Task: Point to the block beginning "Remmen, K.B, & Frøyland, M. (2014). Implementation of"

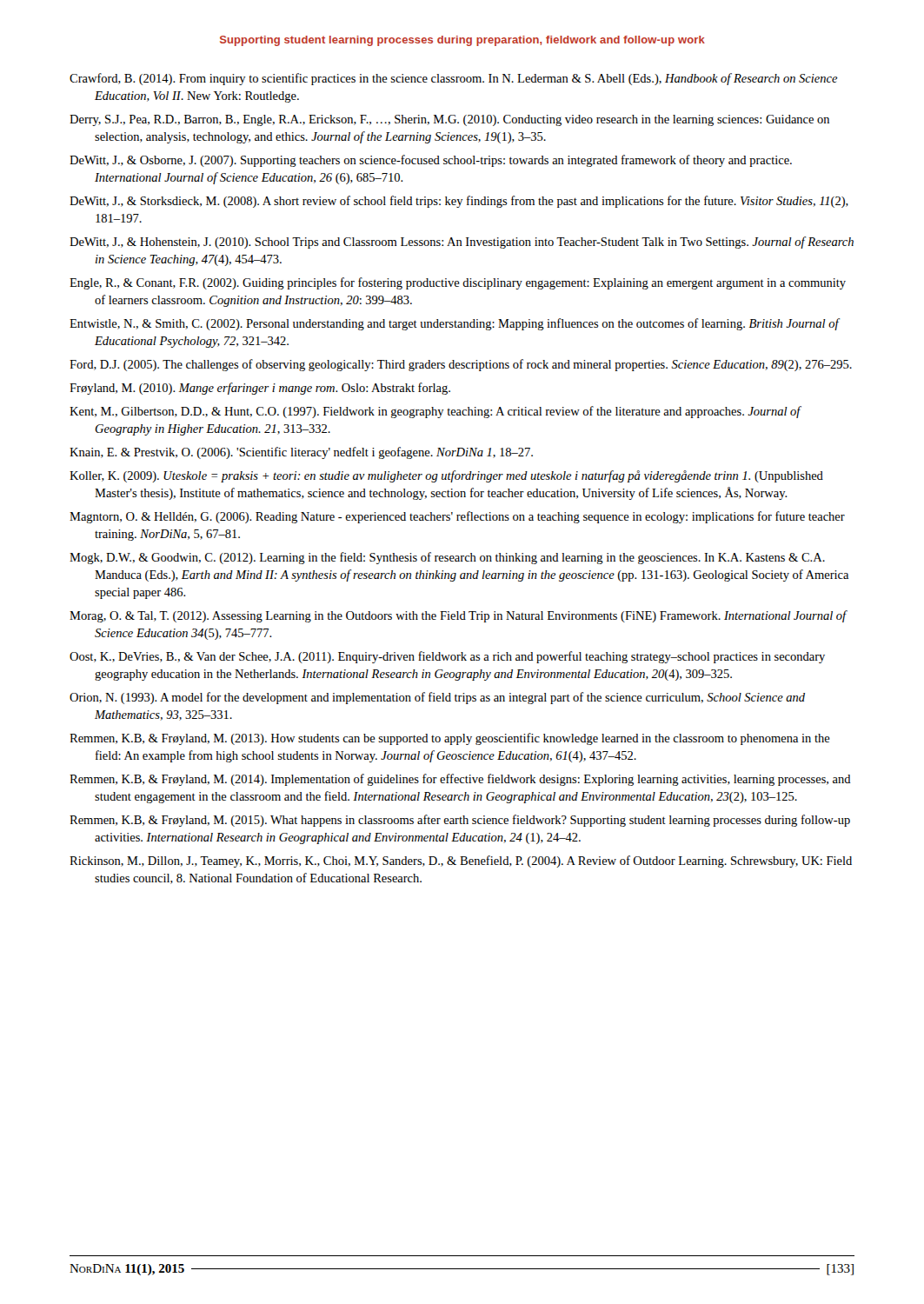Action: point(460,788)
